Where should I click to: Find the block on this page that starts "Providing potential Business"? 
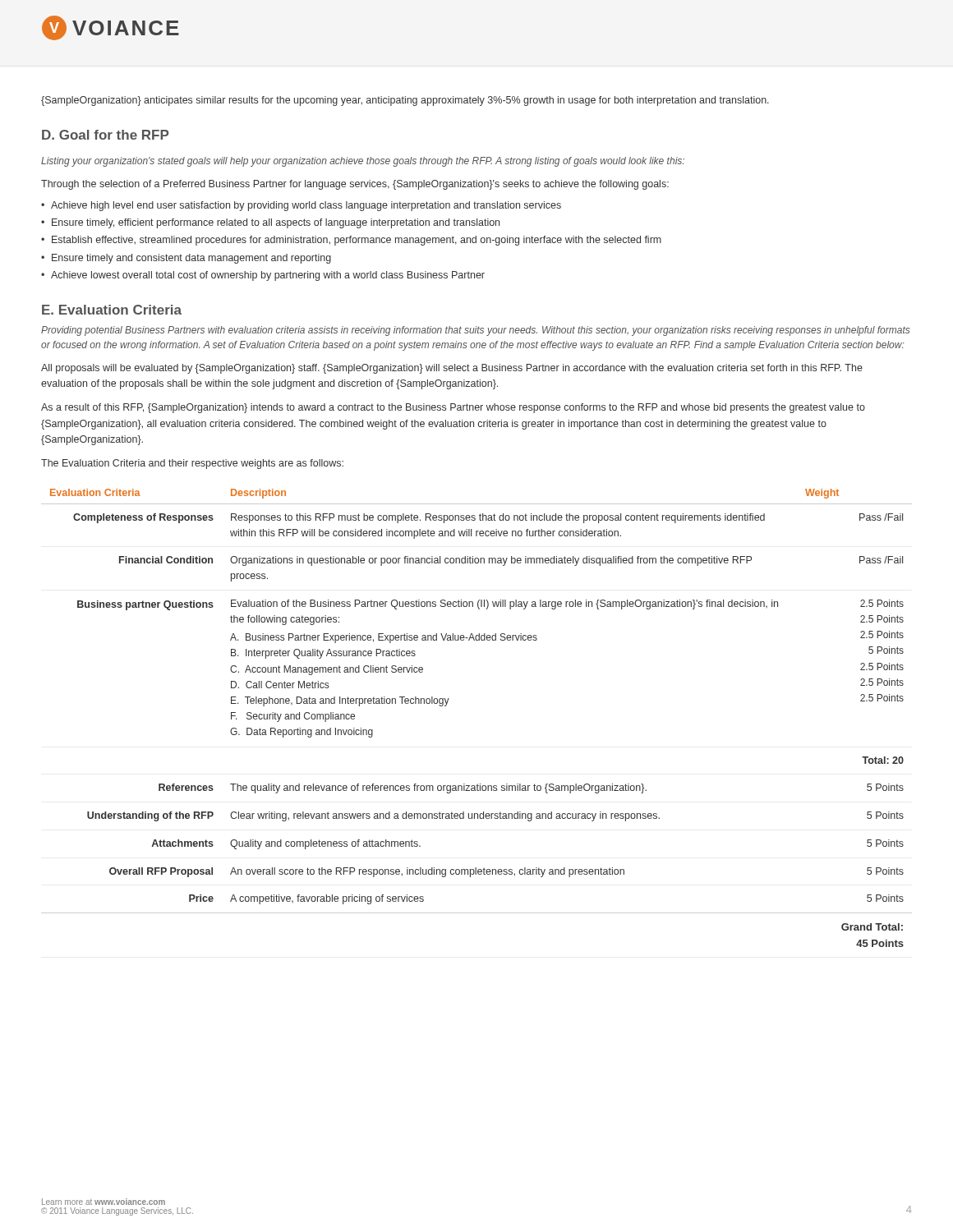pos(476,337)
